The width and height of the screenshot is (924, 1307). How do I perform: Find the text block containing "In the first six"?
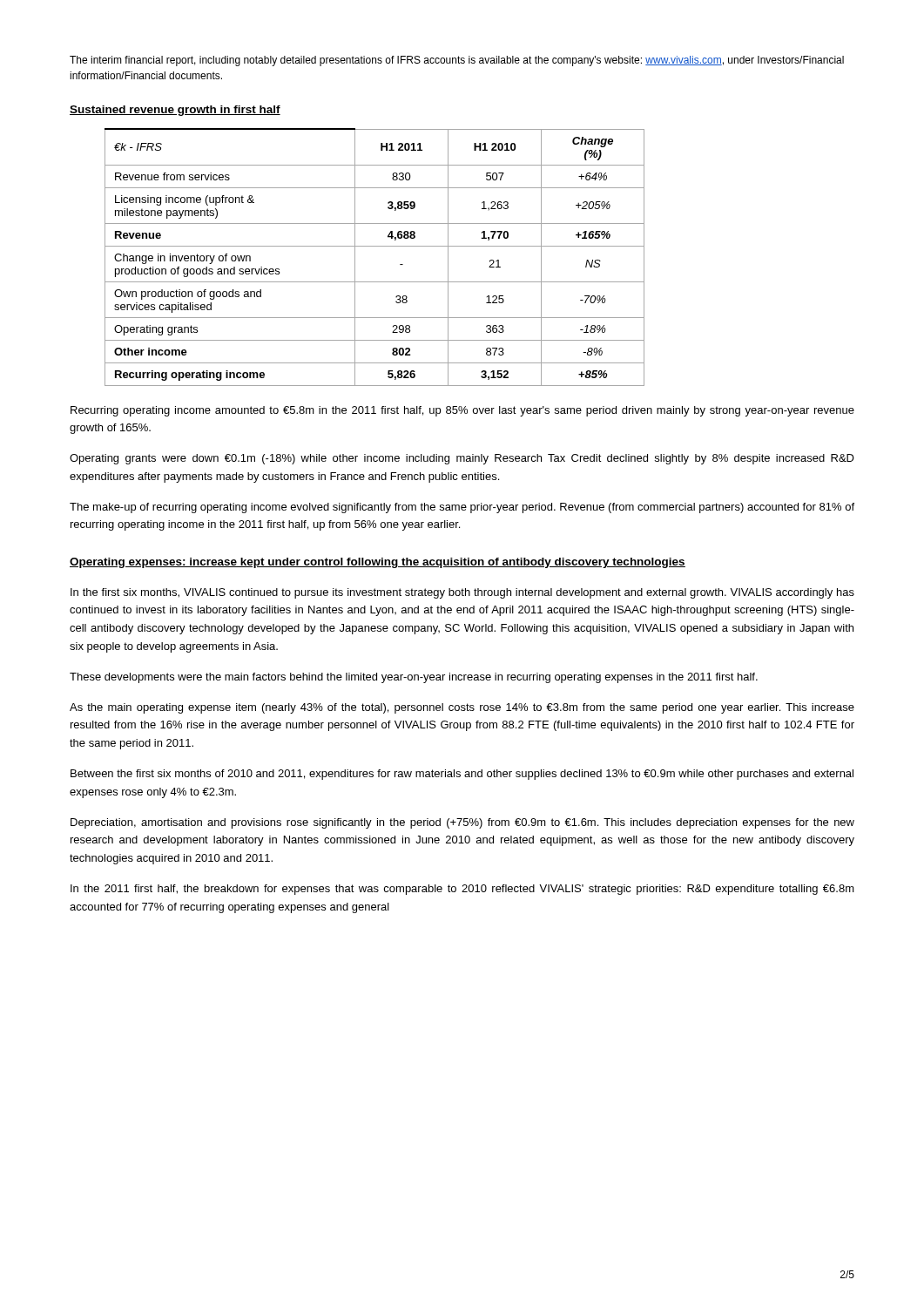pyautogui.click(x=462, y=619)
